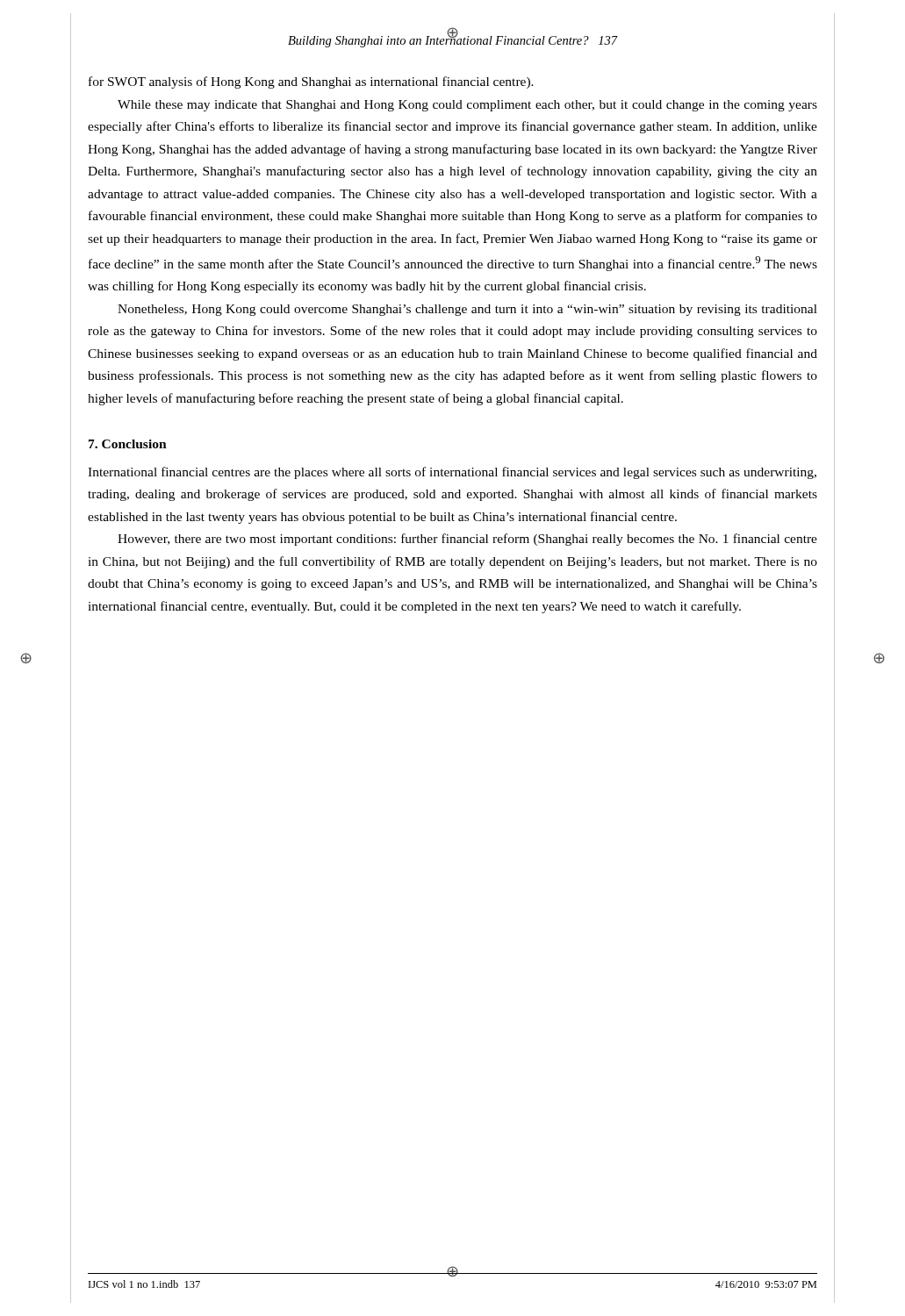Viewport: 905px width, 1316px height.
Task: Navigate to the passage starting "International financial centres are the"
Action: click(x=452, y=494)
